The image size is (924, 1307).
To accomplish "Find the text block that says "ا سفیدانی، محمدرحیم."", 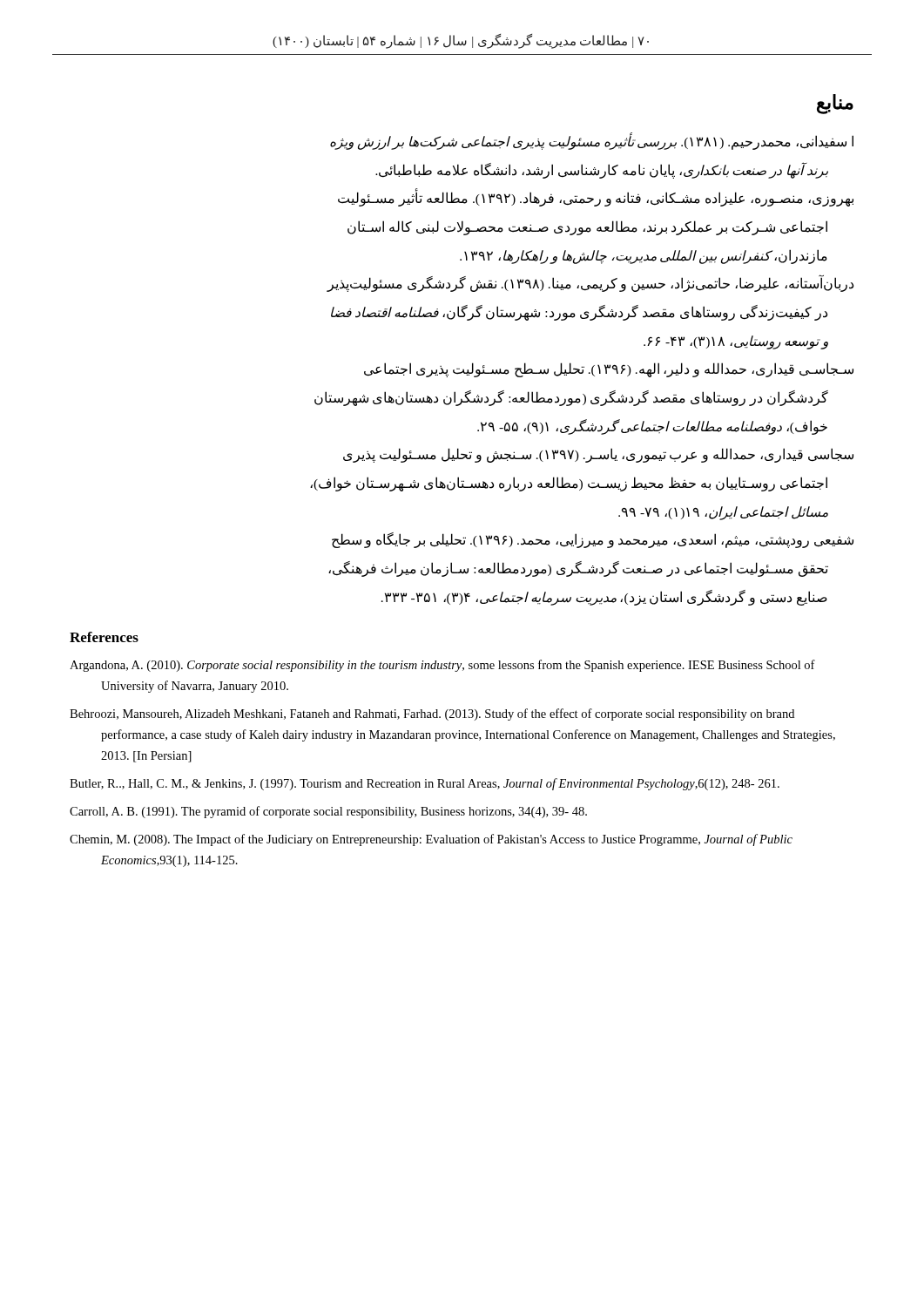I will click(462, 370).
